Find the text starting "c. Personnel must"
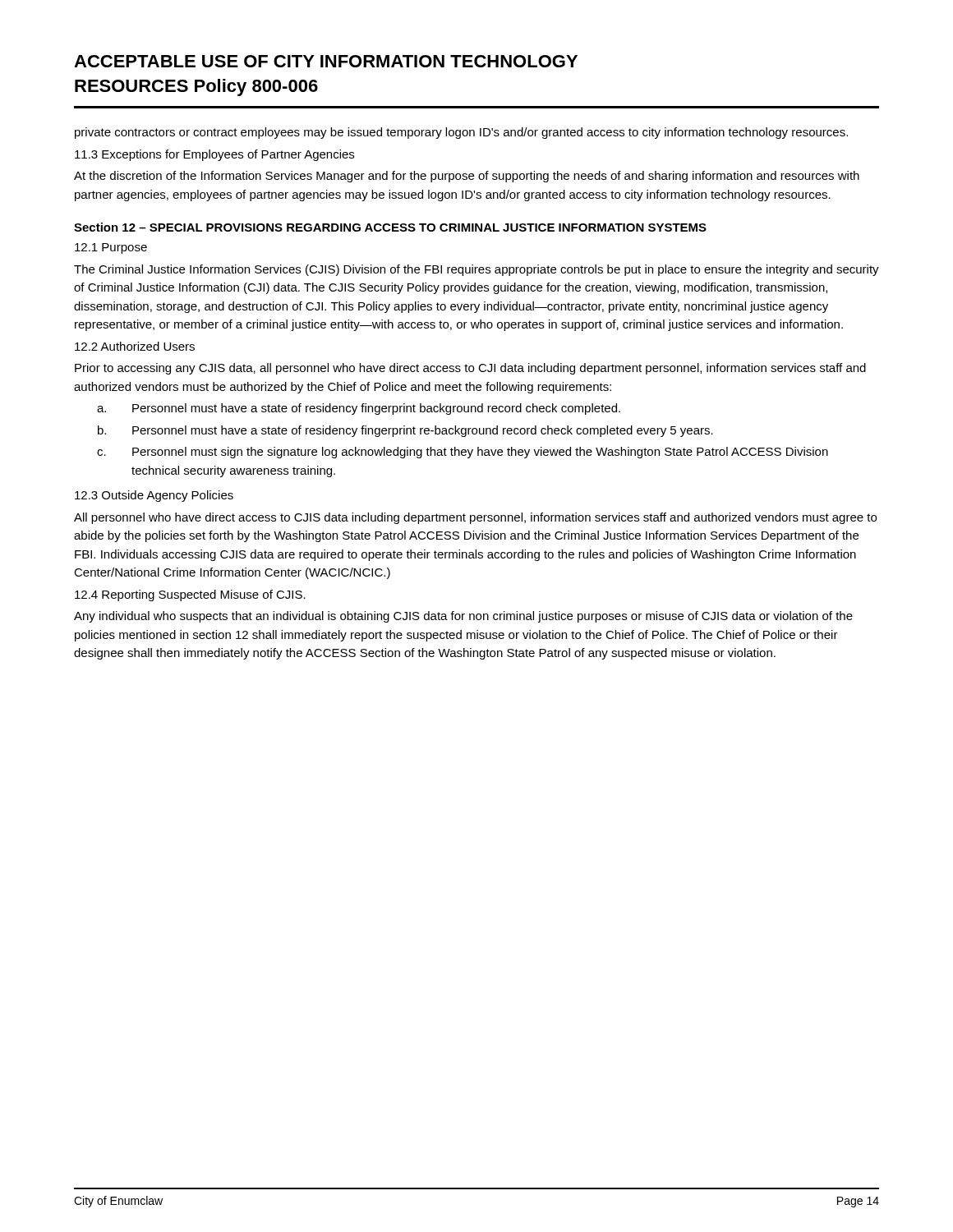This screenshot has height=1232, width=953. (476, 461)
